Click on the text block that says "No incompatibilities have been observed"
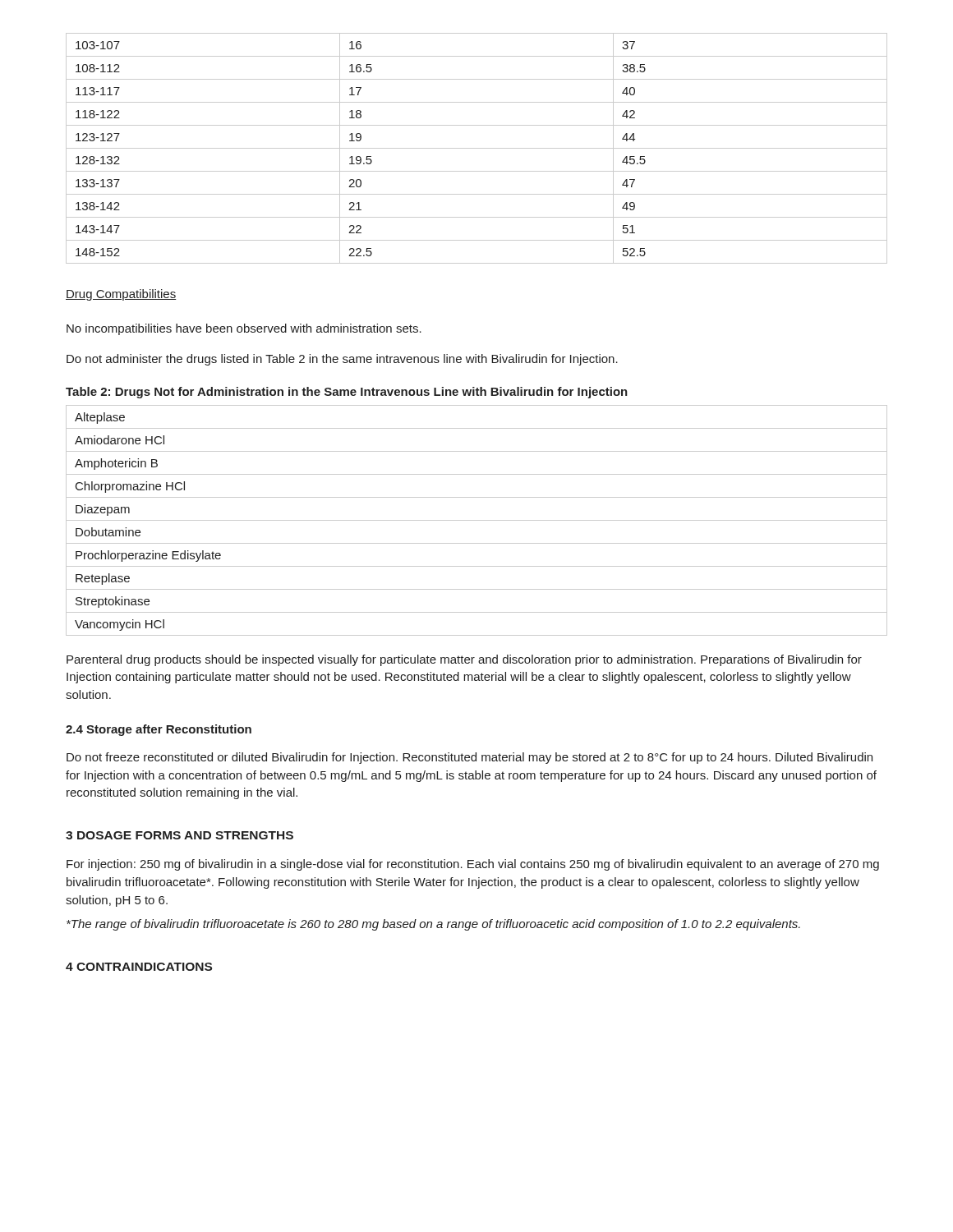Image resolution: width=953 pixels, height=1232 pixels. coord(244,329)
